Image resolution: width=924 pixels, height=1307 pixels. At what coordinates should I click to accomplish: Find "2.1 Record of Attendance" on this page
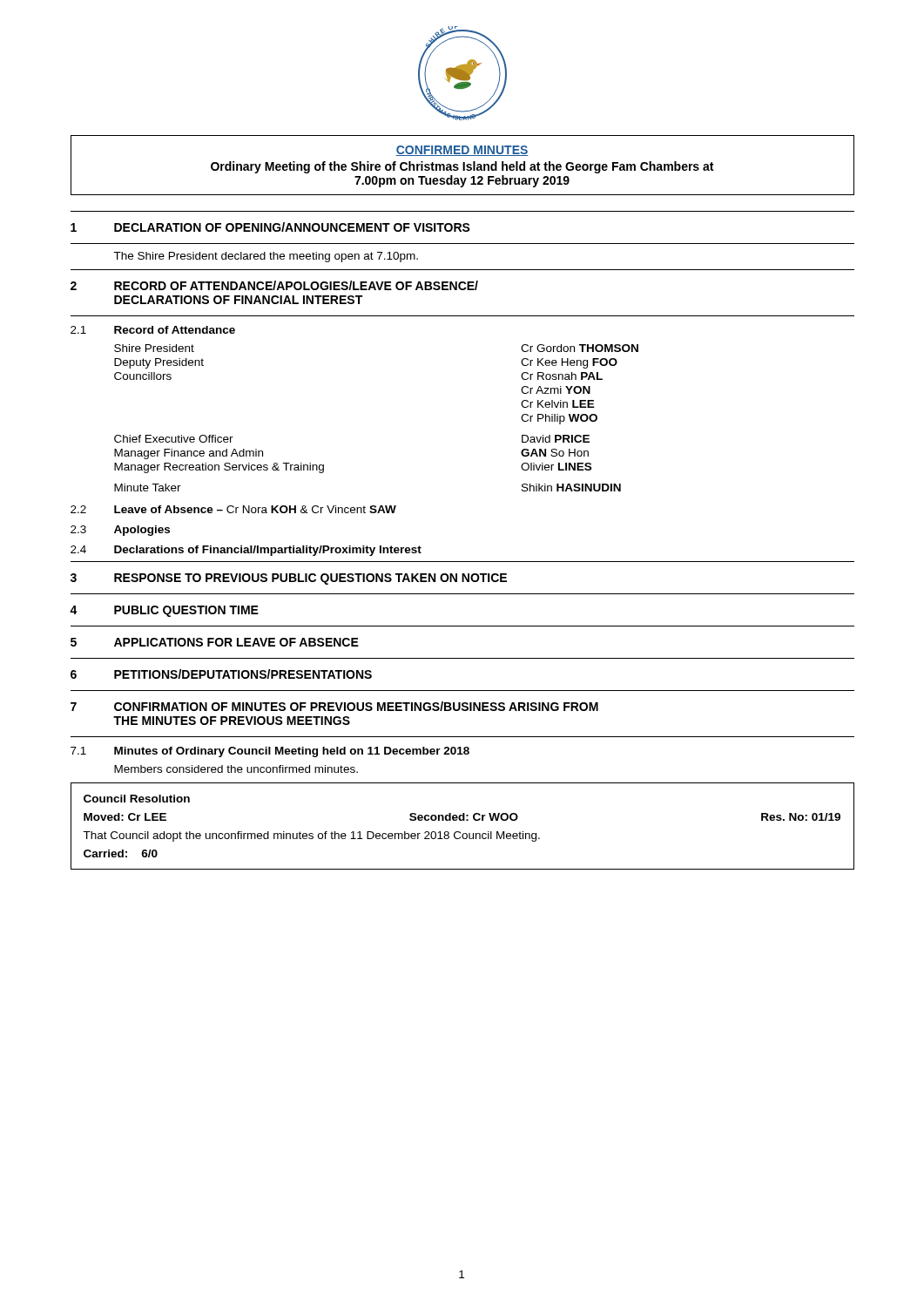(x=153, y=330)
